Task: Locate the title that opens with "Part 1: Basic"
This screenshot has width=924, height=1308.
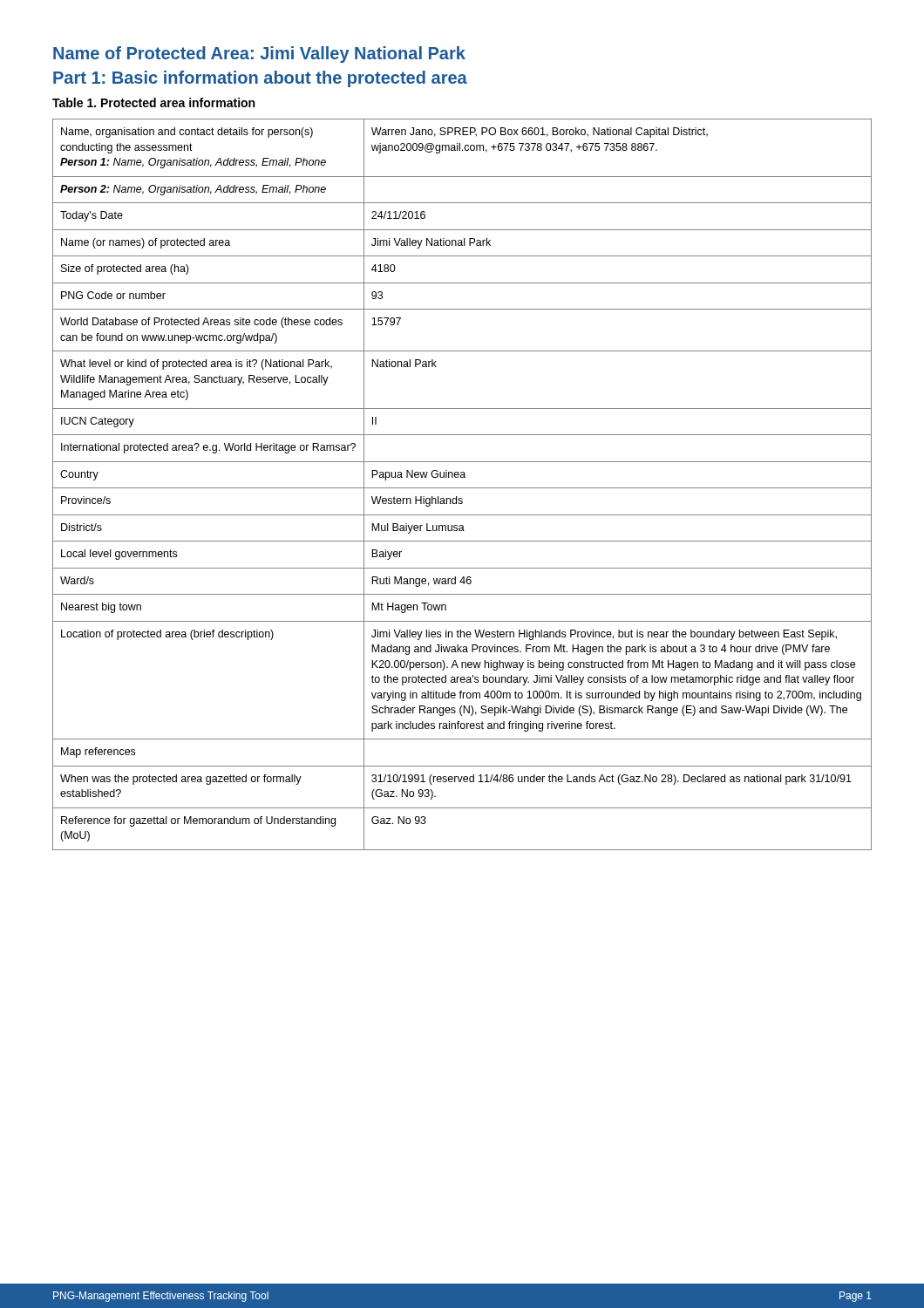Action: [x=260, y=78]
